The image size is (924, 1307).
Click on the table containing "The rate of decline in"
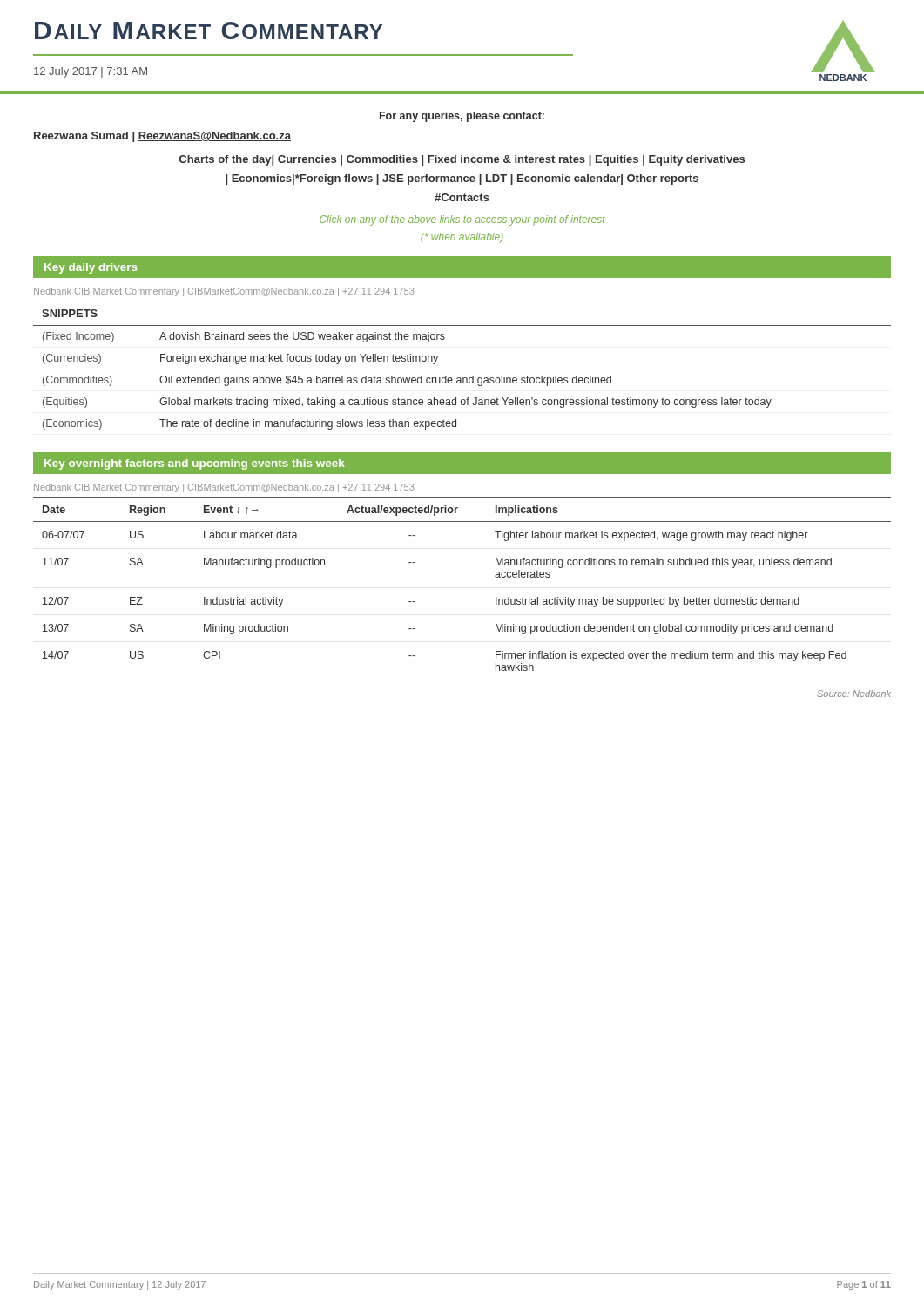[462, 368]
